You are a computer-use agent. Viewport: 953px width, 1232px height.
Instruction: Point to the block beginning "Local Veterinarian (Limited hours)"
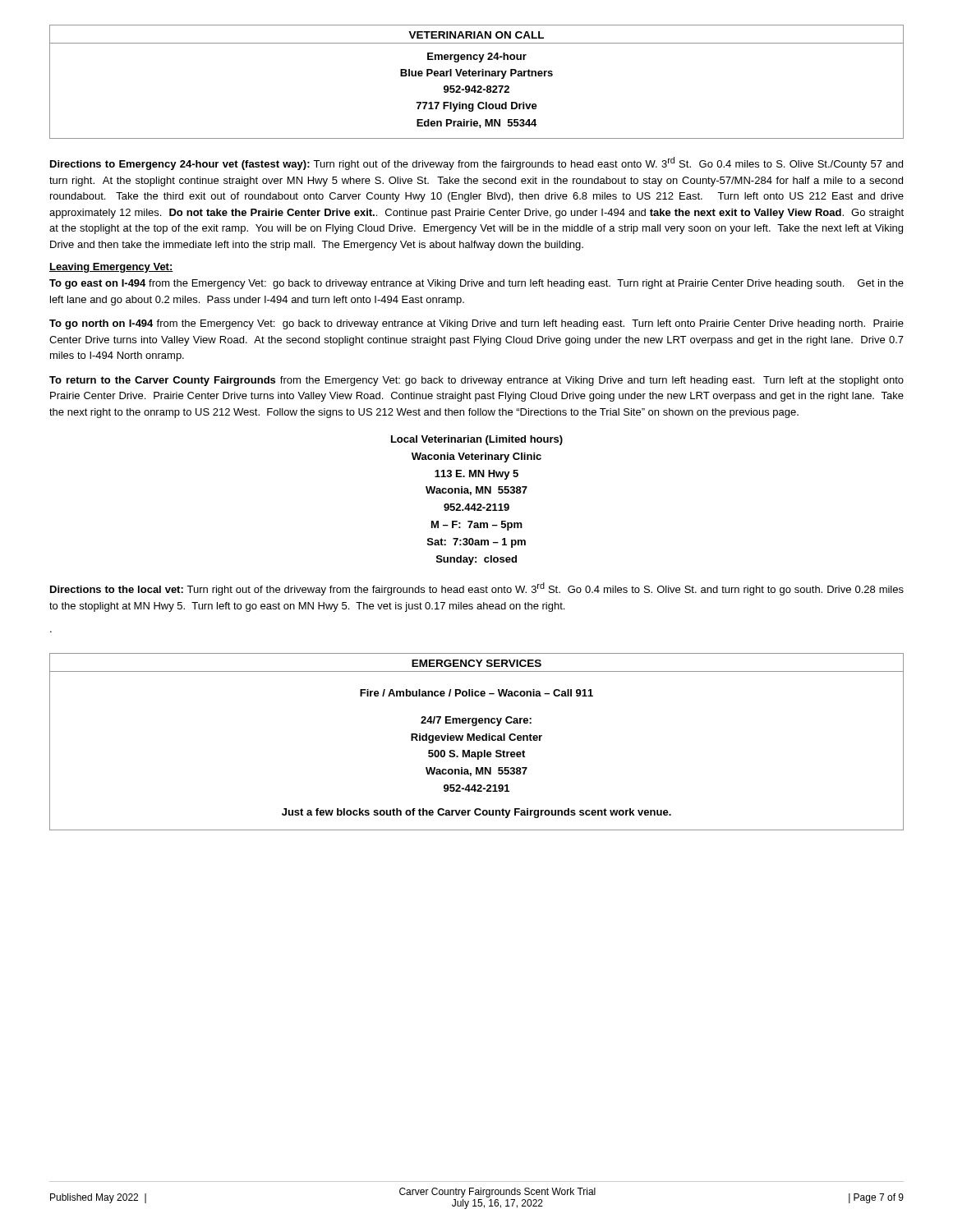pyautogui.click(x=476, y=499)
